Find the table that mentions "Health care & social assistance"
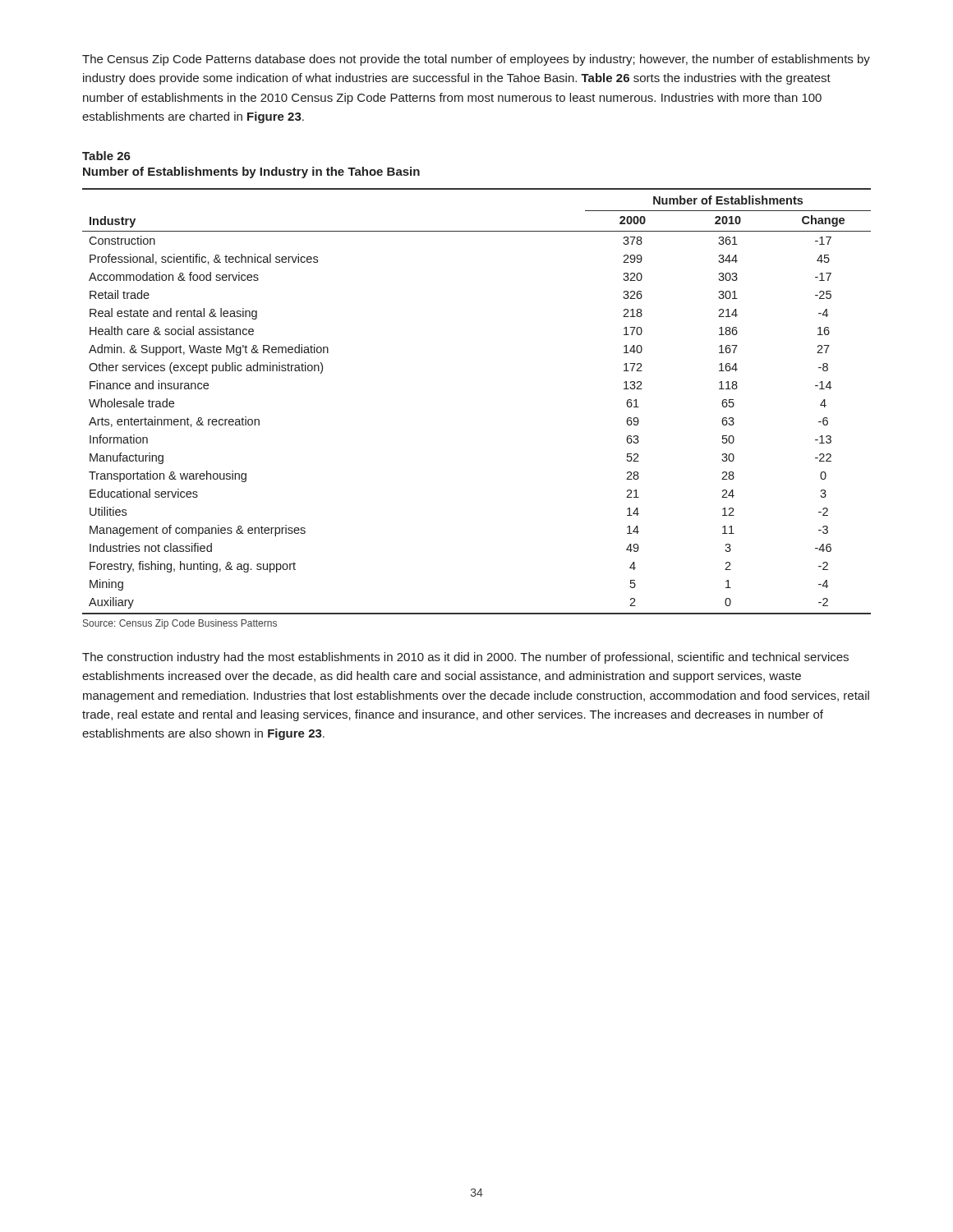Viewport: 953px width, 1232px height. [x=476, y=401]
